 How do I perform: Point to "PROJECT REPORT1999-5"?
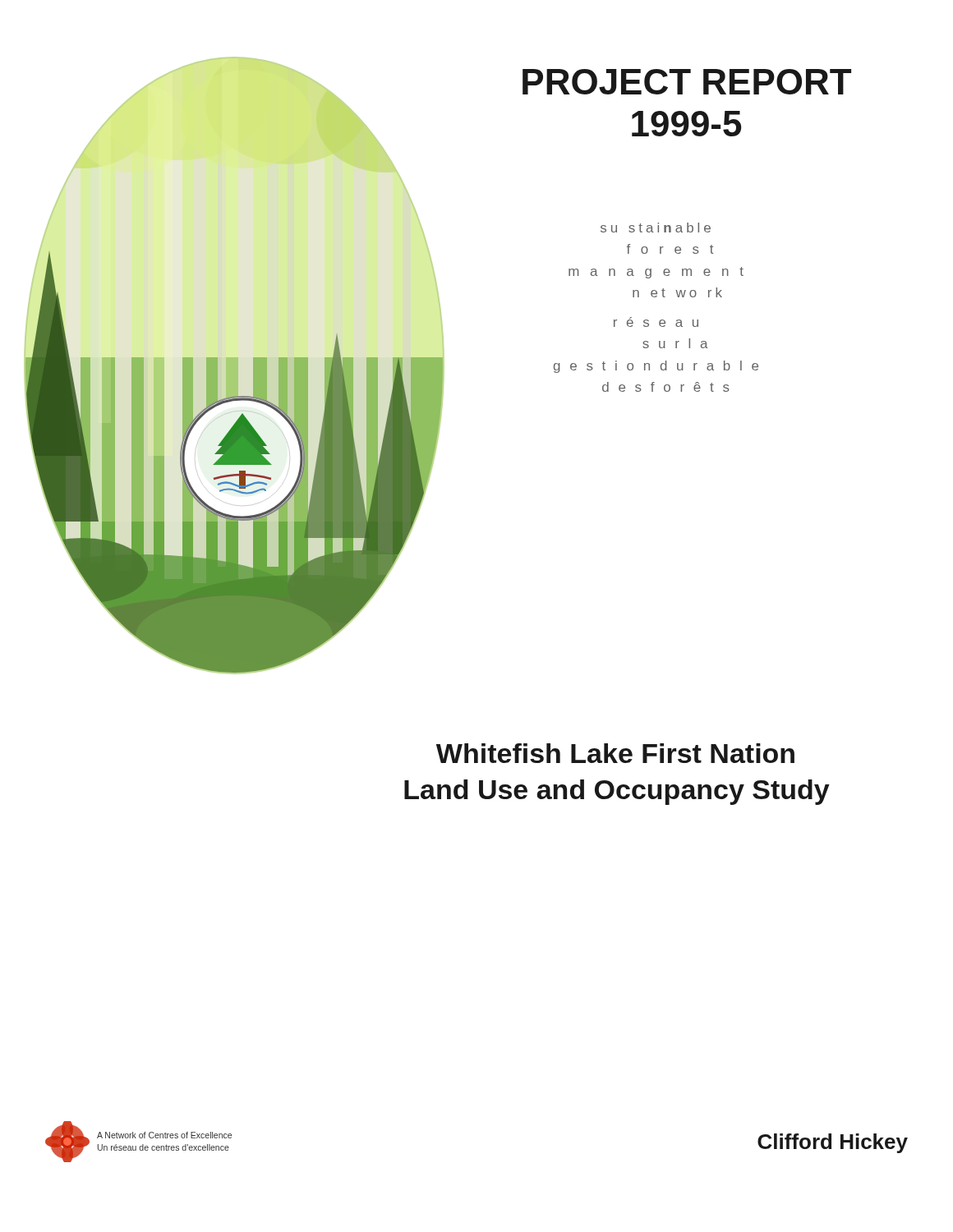click(686, 103)
